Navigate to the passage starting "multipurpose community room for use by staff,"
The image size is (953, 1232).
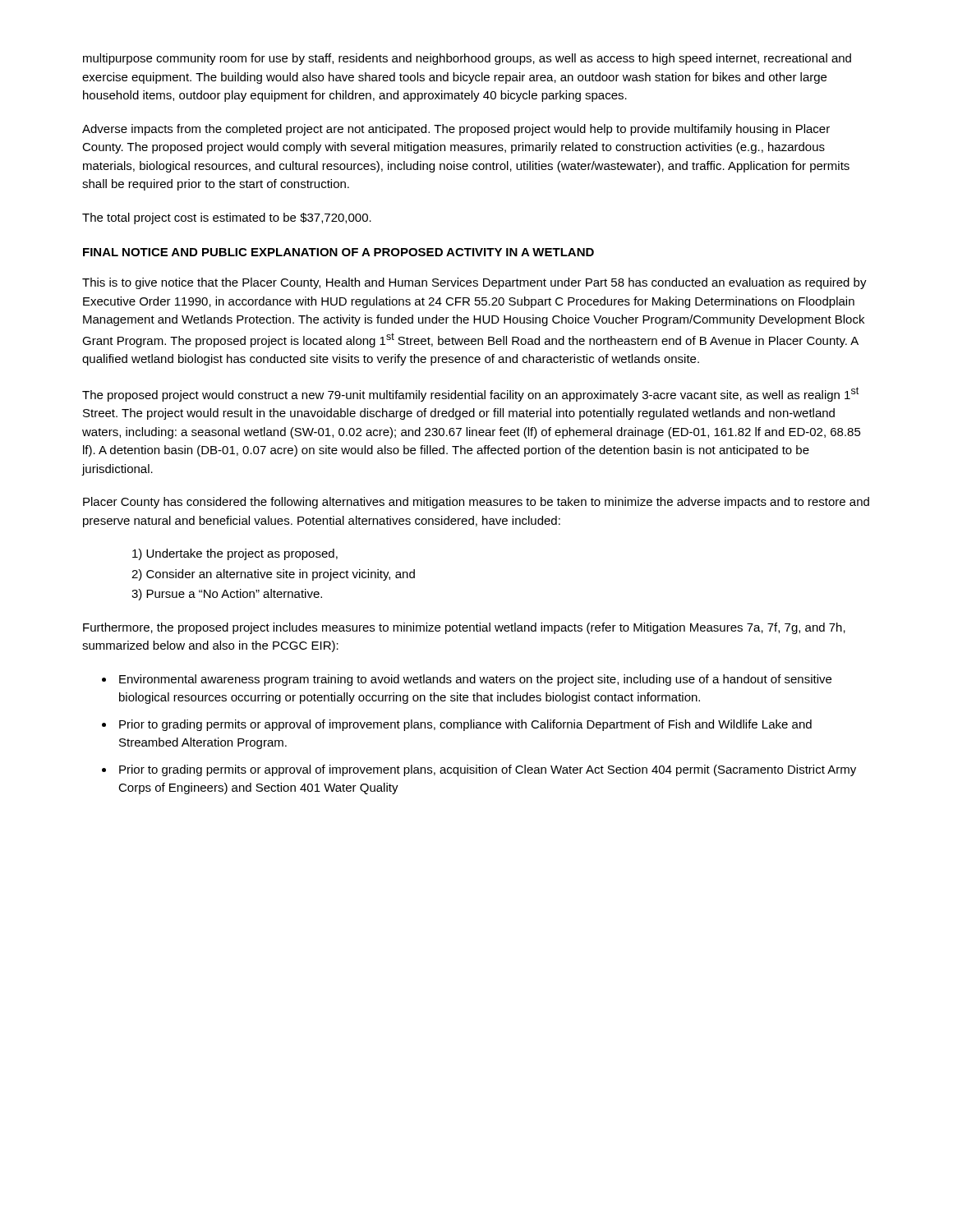(467, 76)
